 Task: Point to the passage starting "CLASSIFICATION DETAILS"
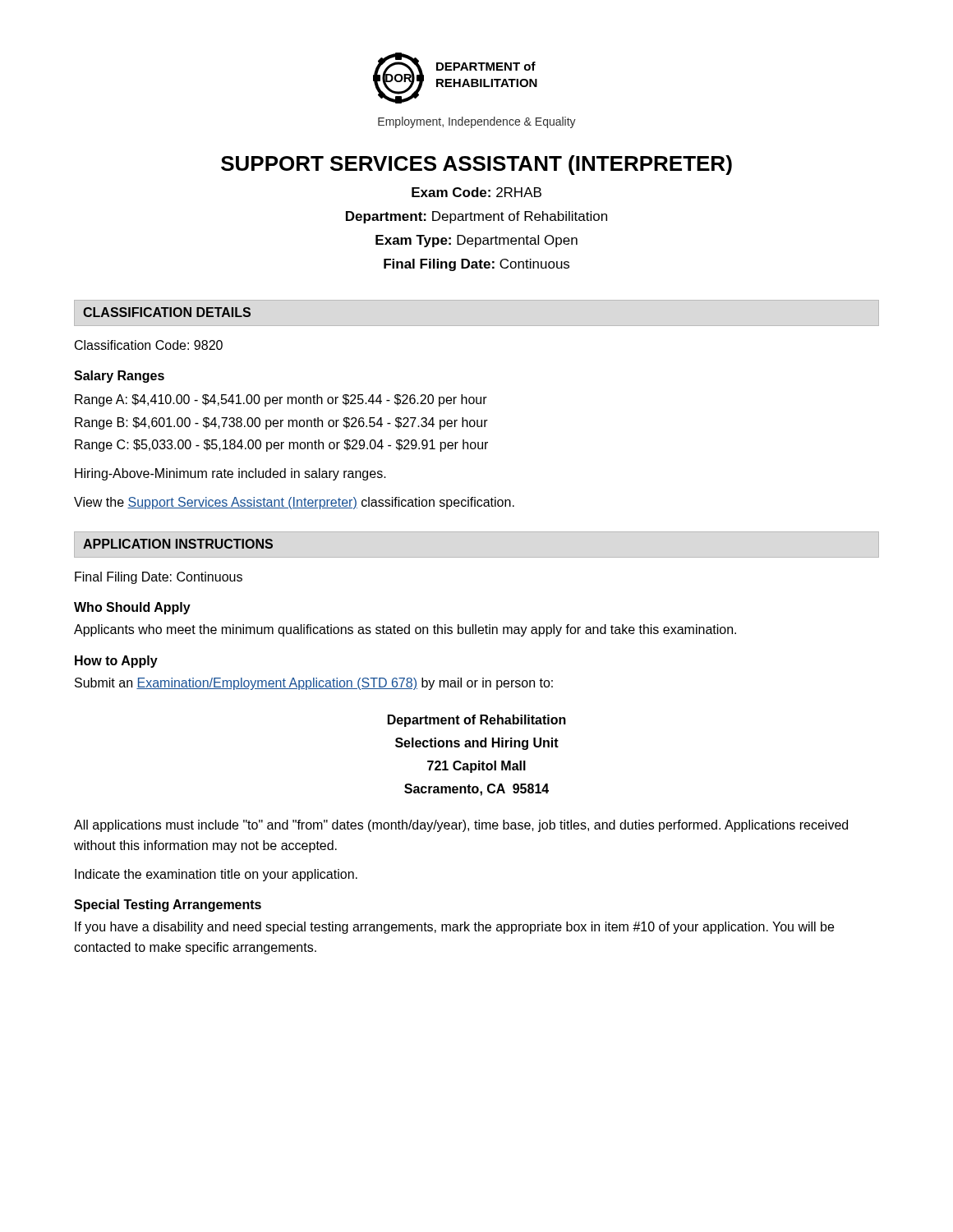[x=167, y=312]
